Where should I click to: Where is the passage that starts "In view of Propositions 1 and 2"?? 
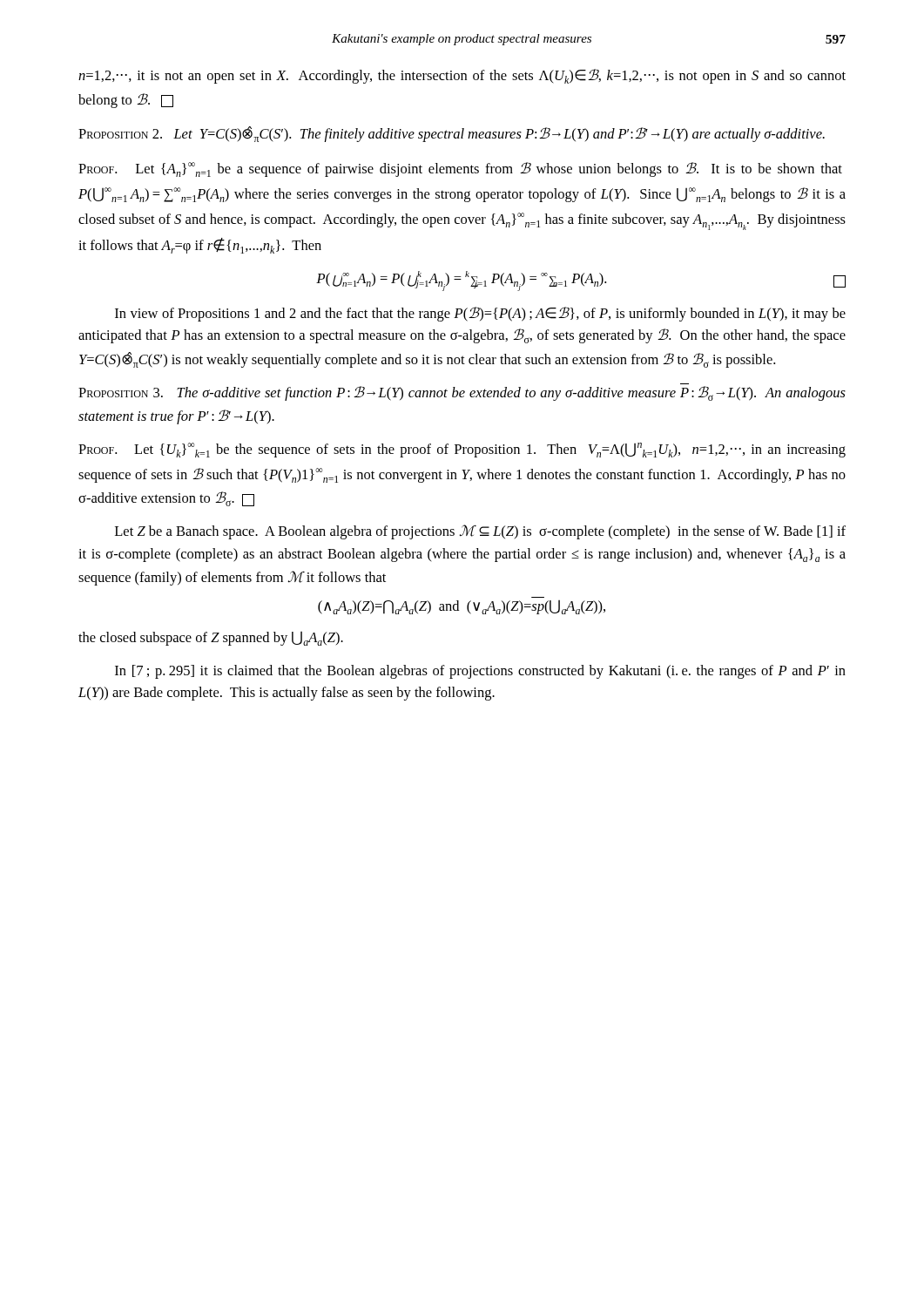click(462, 338)
